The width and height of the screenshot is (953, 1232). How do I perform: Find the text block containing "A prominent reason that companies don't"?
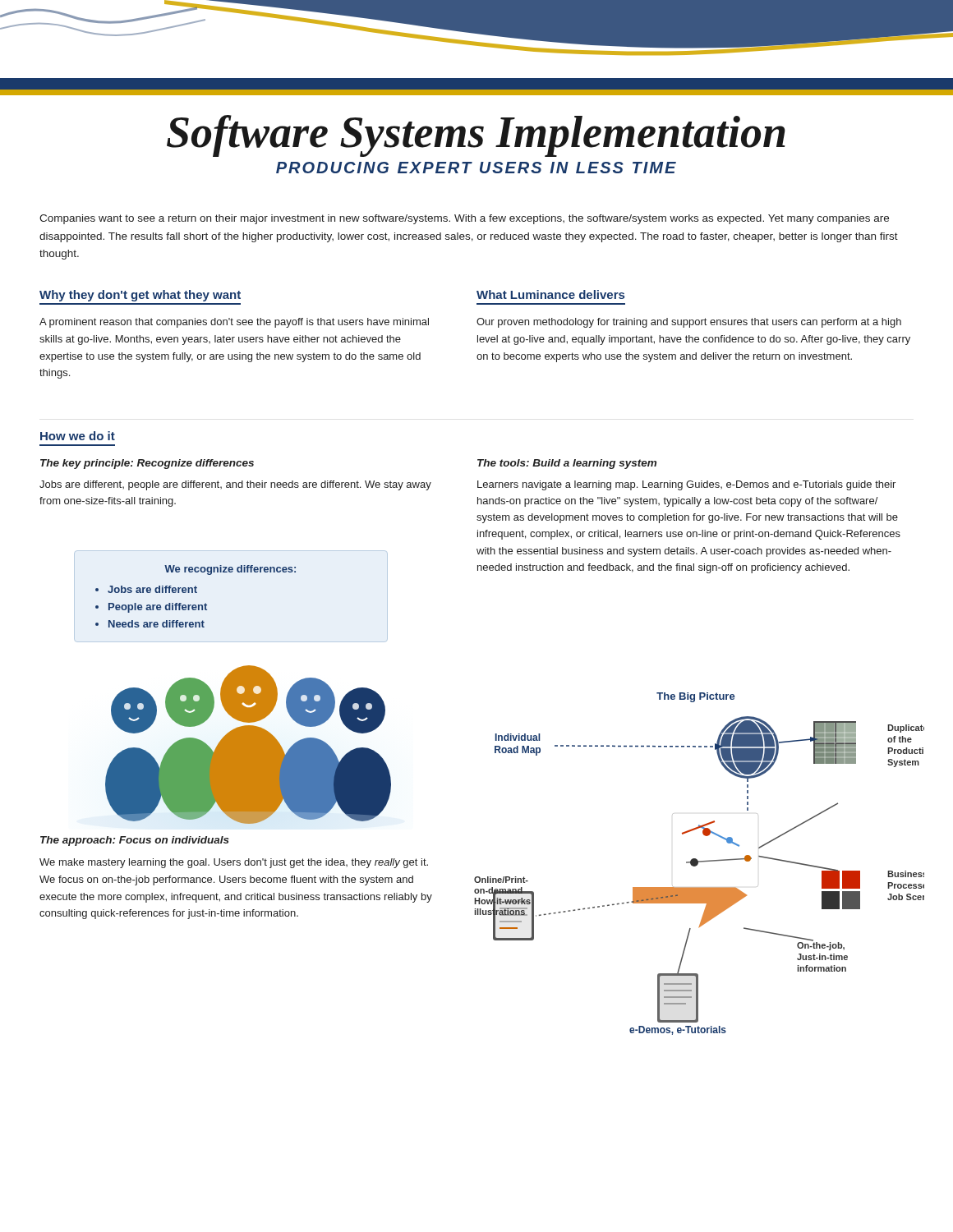234,347
